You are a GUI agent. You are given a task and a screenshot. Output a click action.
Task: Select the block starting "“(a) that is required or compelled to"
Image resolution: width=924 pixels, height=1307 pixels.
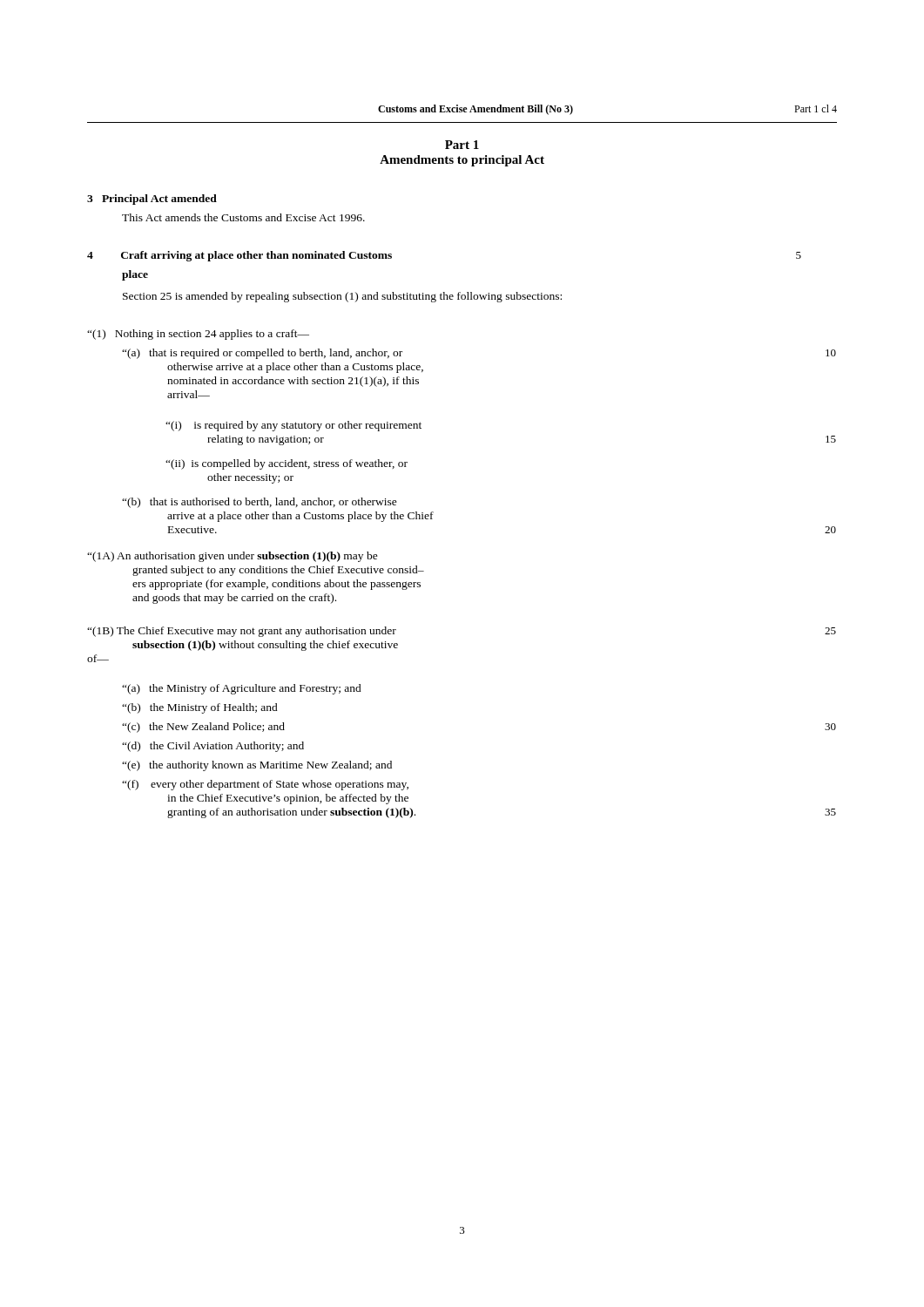pos(262,354)
